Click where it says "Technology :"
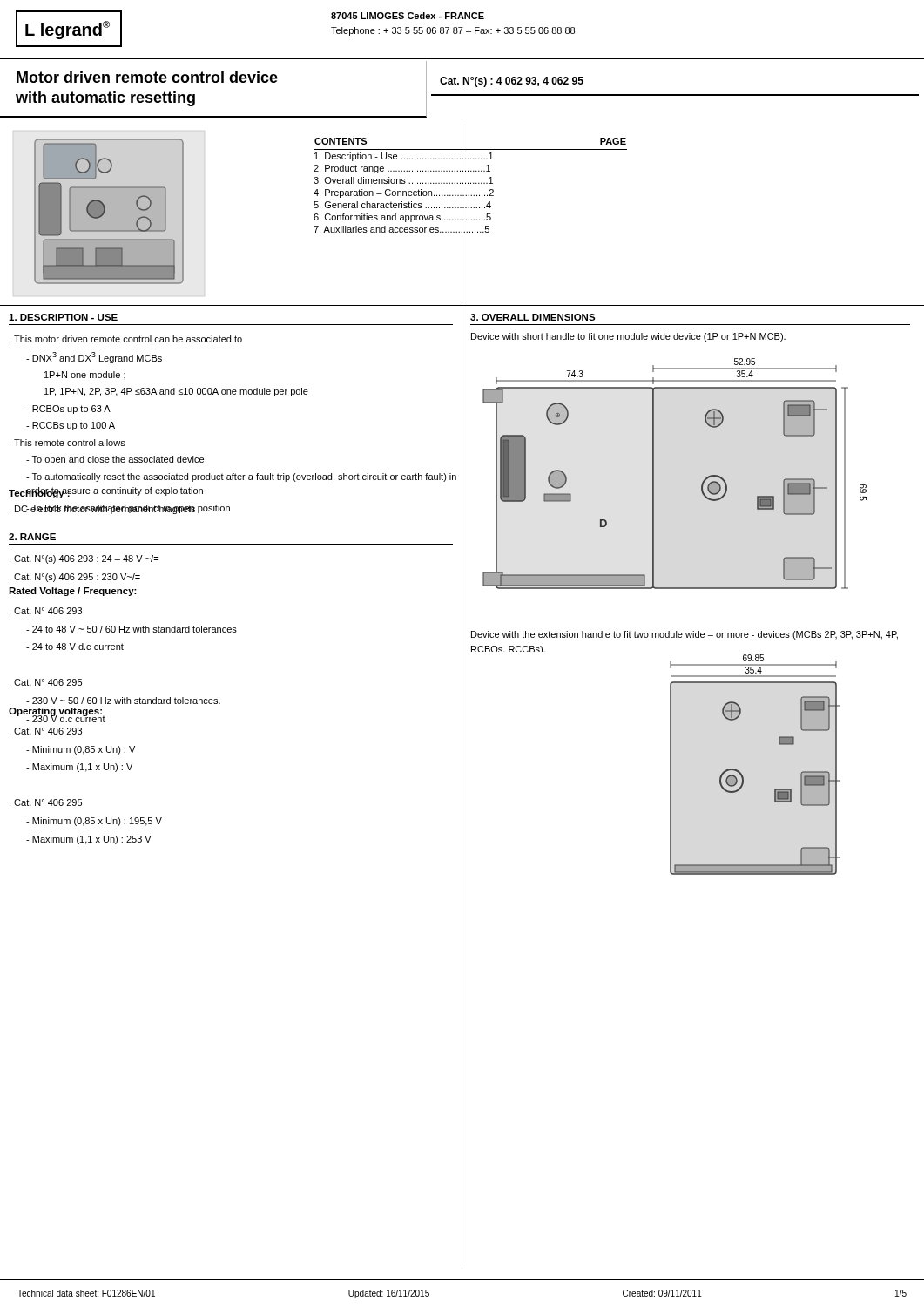924x1307 pixels. (x=40, y=493)
